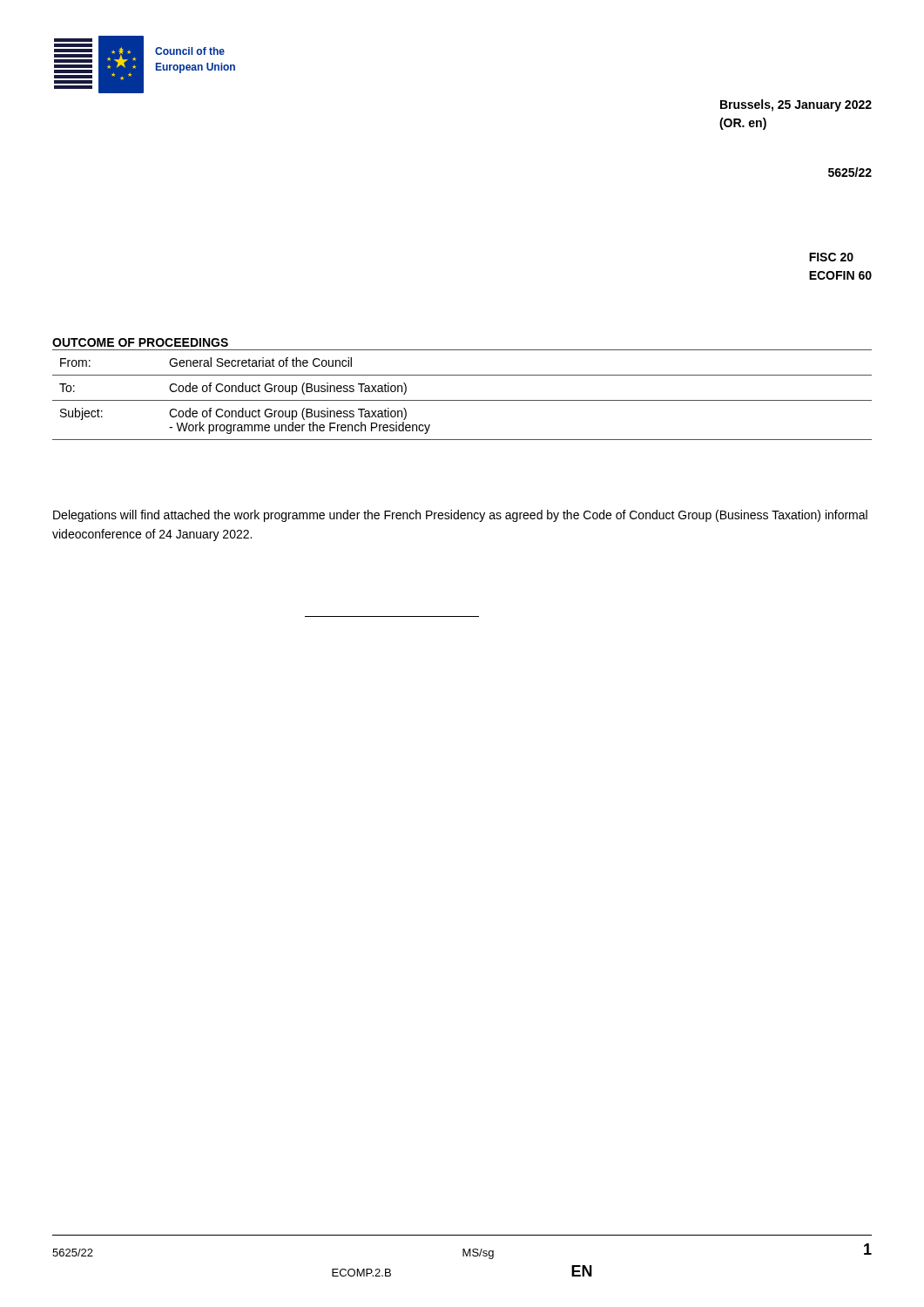Find the text containing "Council of theEuropean Union"

click(x=195, y=59)
